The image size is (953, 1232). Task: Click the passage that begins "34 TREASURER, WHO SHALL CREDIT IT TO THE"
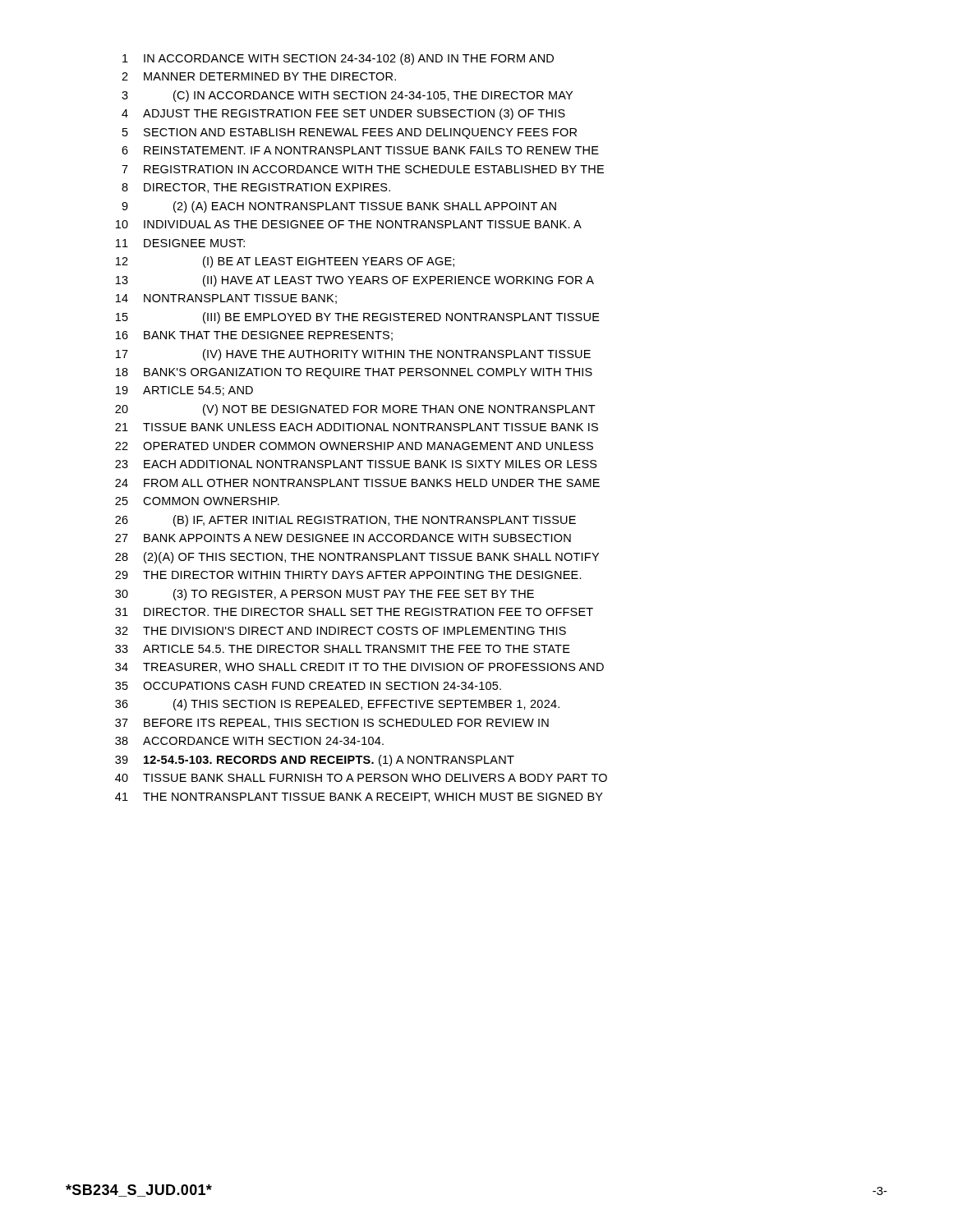[493, 667]
